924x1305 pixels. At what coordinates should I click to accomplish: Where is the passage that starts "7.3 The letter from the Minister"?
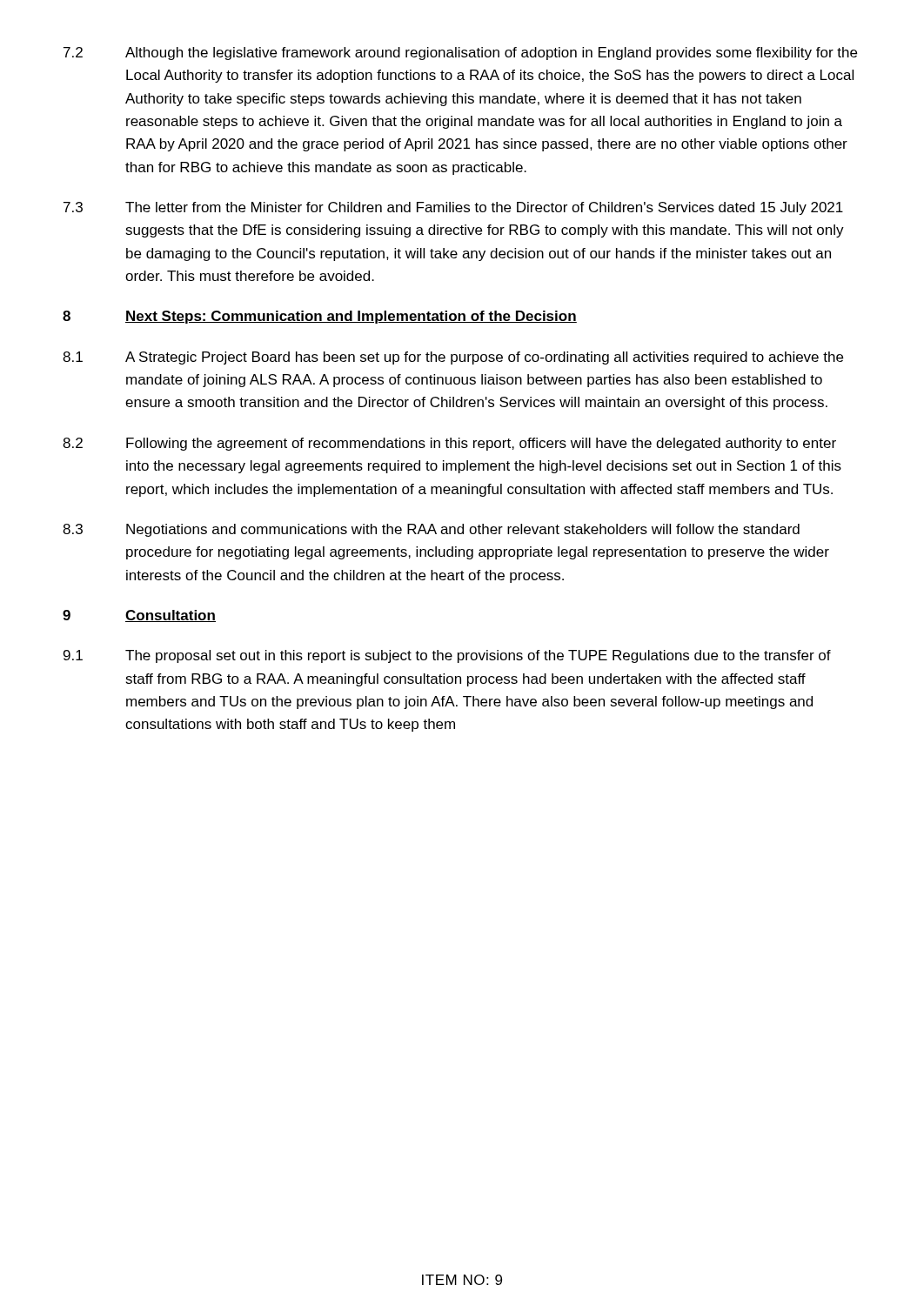462,243
